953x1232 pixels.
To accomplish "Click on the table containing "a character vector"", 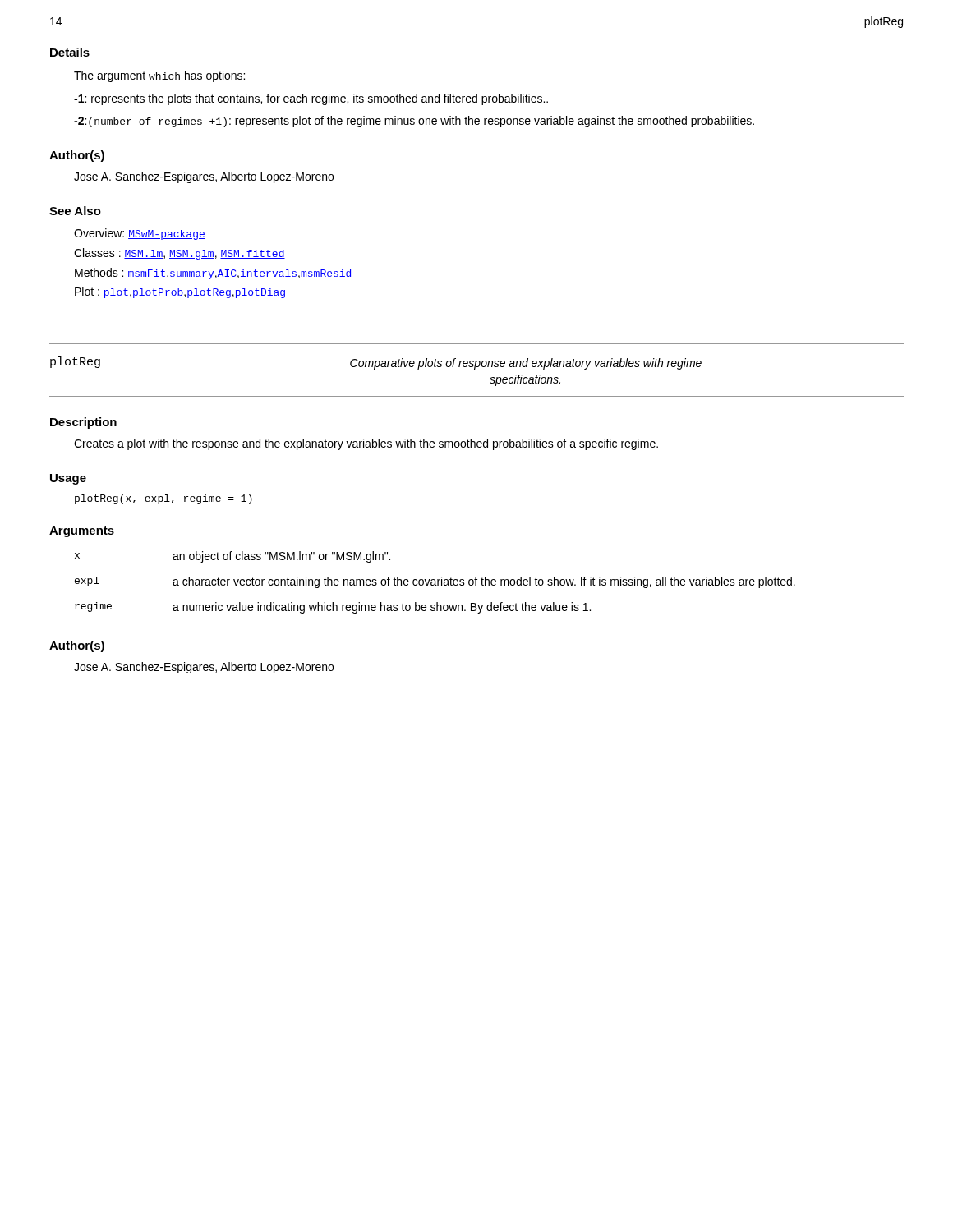I will point(476,582).
